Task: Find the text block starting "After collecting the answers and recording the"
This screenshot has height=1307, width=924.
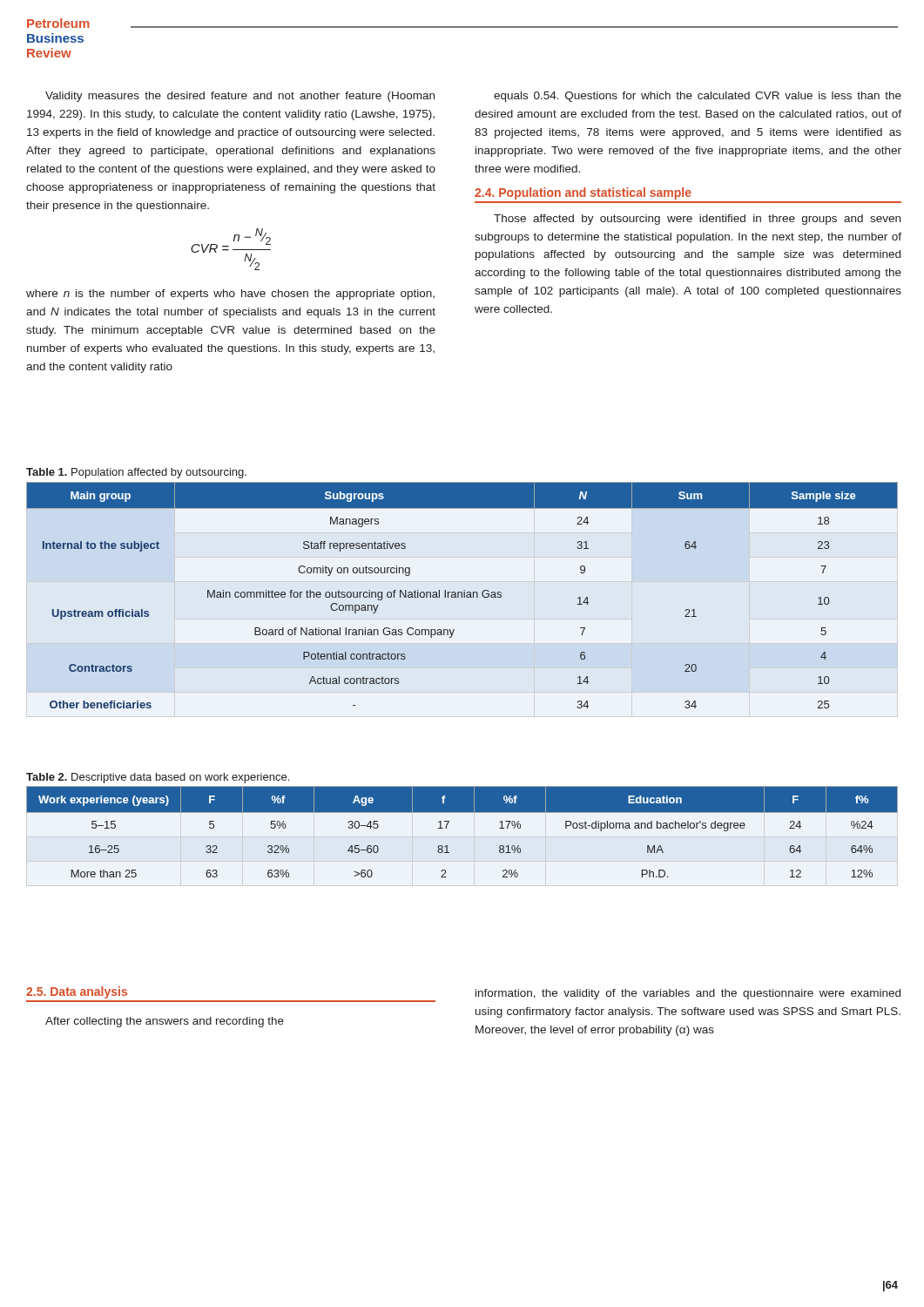Action: [231, 1022]
